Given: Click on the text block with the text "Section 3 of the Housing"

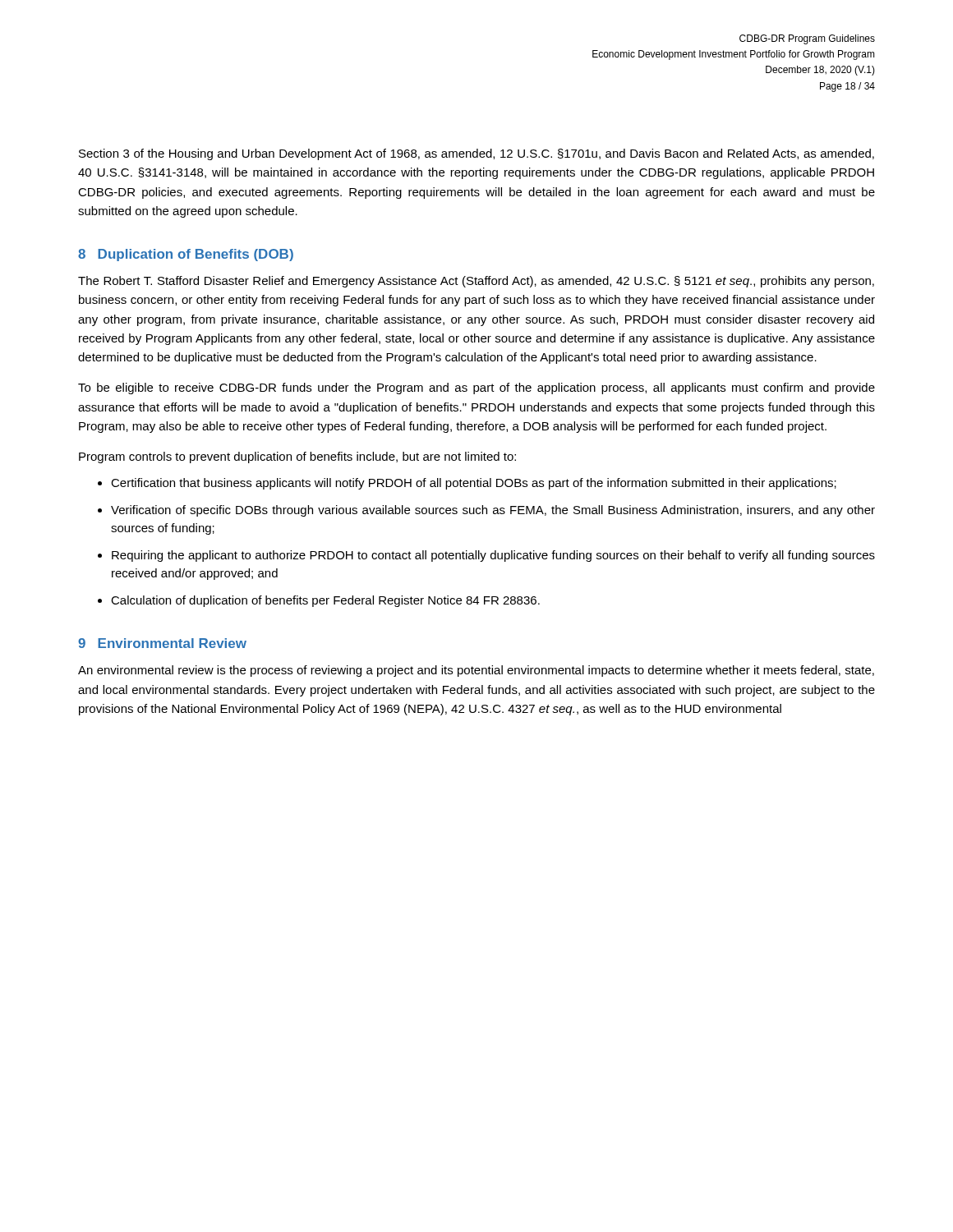Looking at the screenshot, I should [476, 182].
